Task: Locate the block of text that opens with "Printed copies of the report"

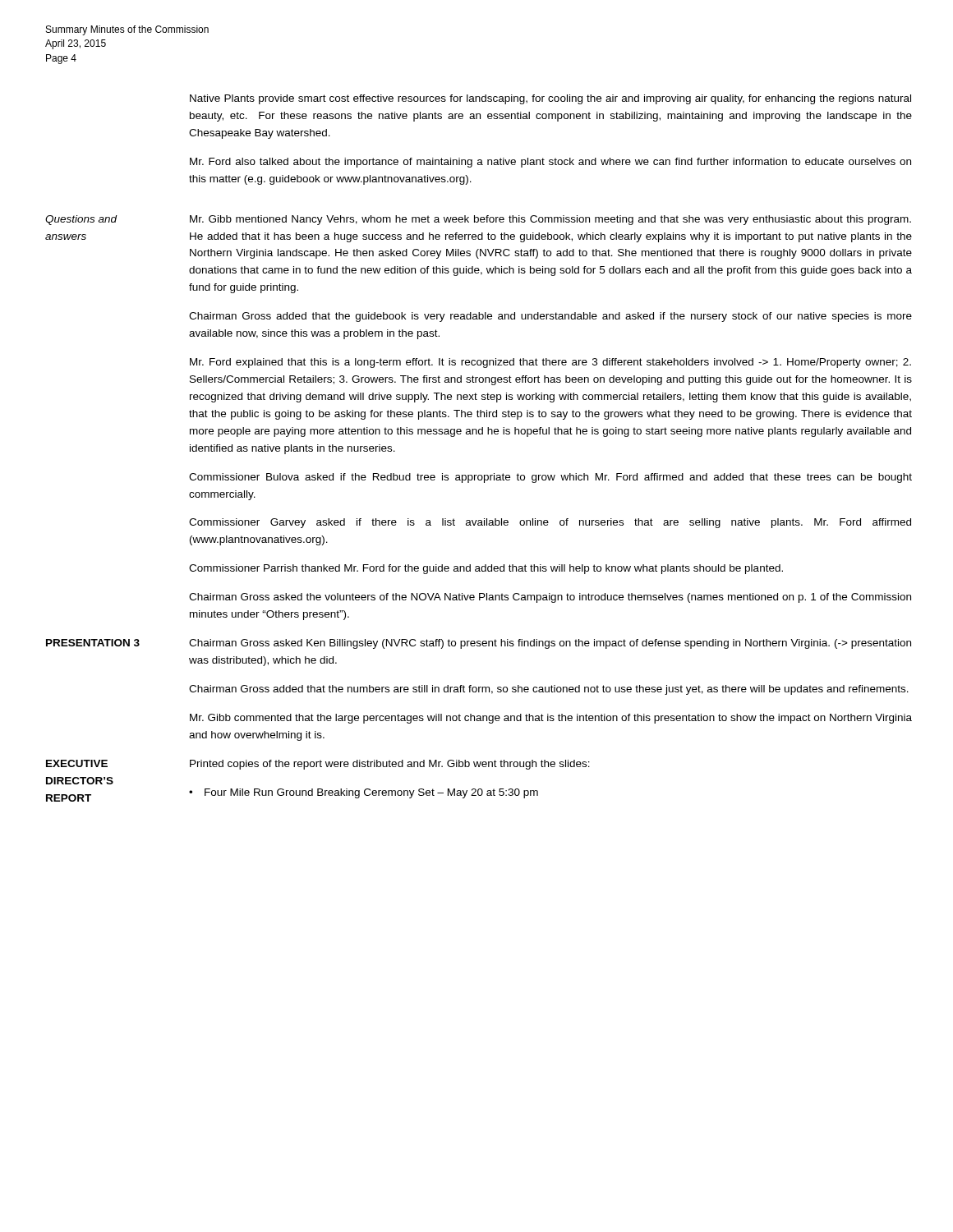Action: click(550, 764)
